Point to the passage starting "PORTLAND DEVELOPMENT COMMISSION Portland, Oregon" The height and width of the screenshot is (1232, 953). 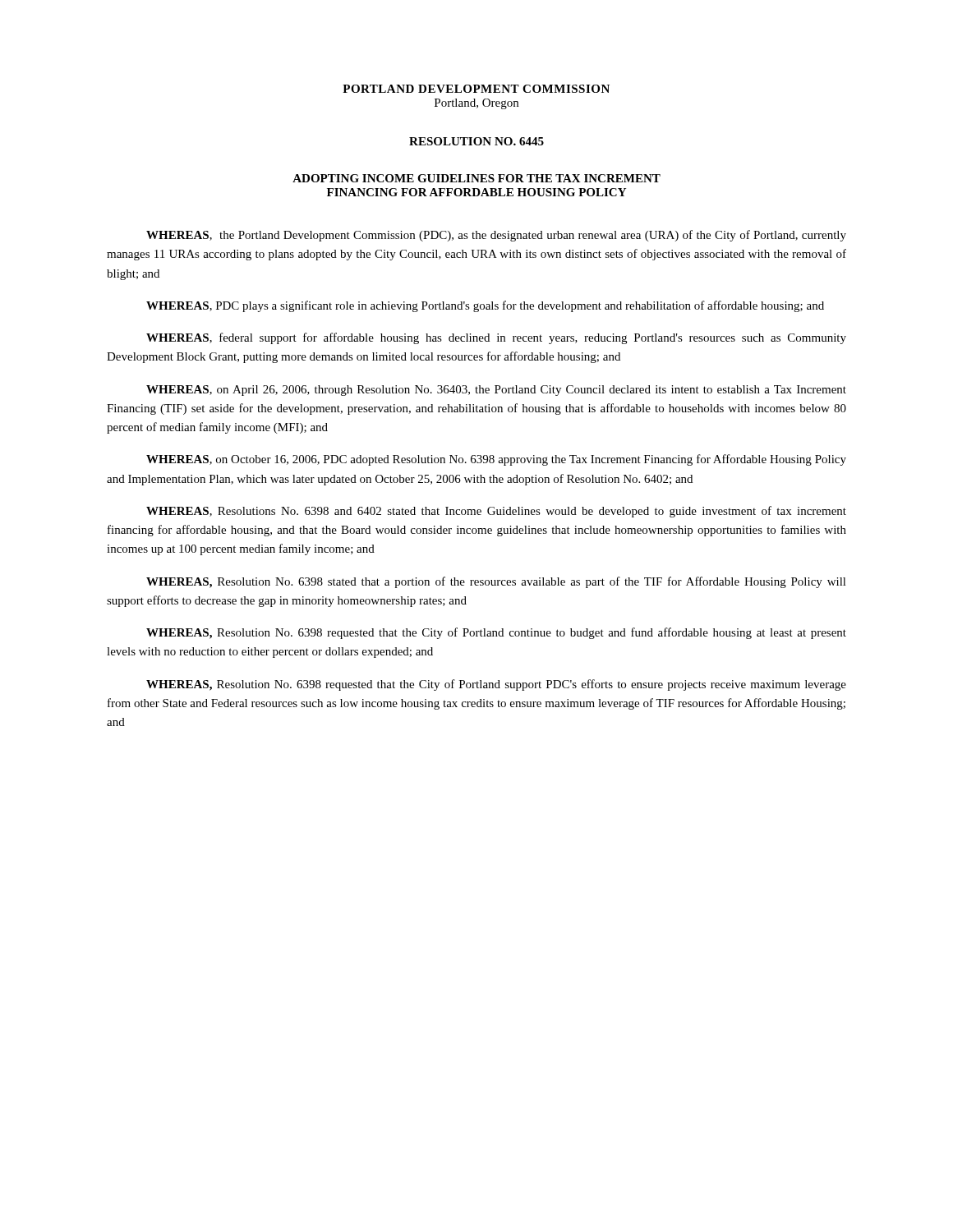coord(476,96)
